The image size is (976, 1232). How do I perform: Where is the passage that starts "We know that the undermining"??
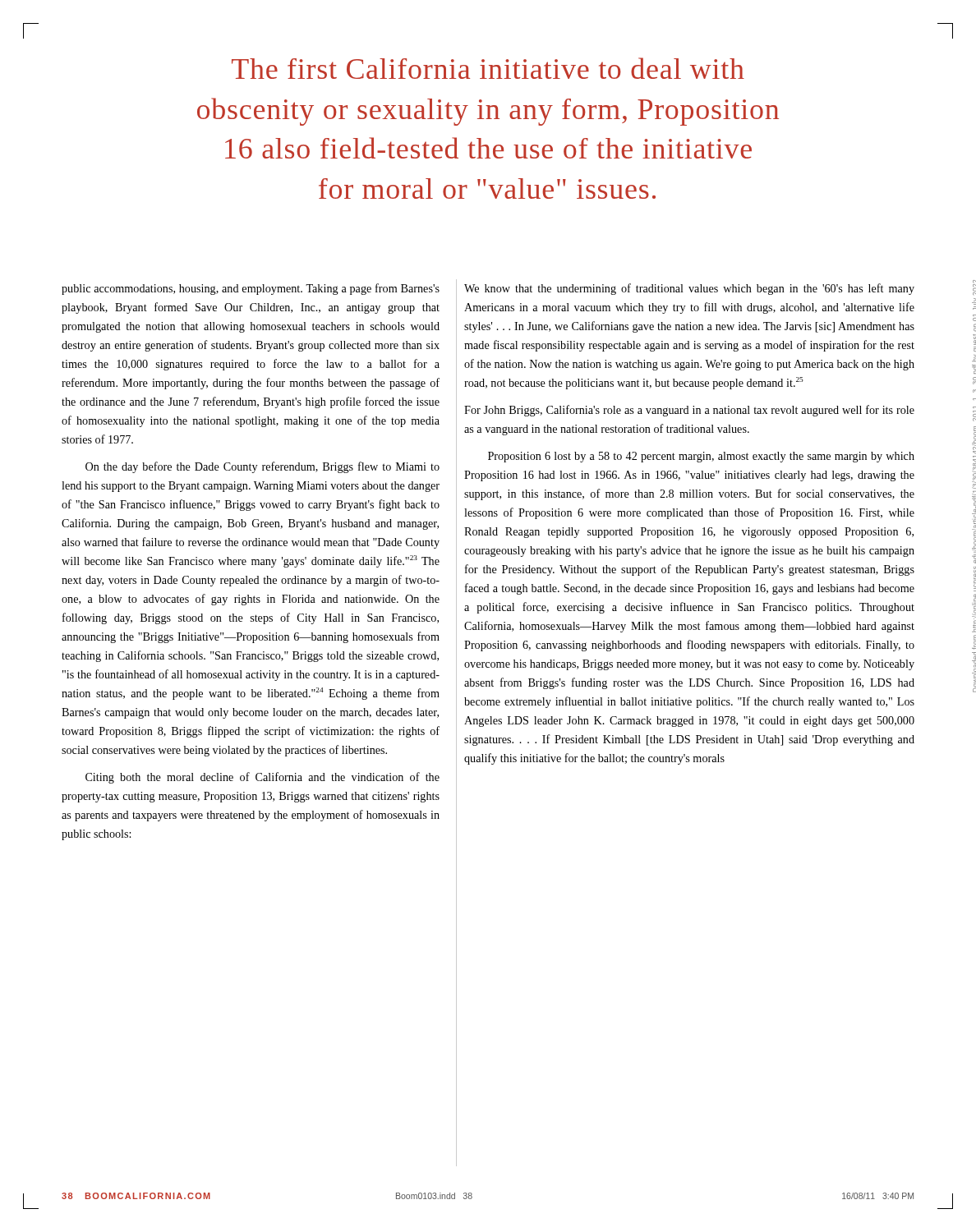(x=689, y=524)
